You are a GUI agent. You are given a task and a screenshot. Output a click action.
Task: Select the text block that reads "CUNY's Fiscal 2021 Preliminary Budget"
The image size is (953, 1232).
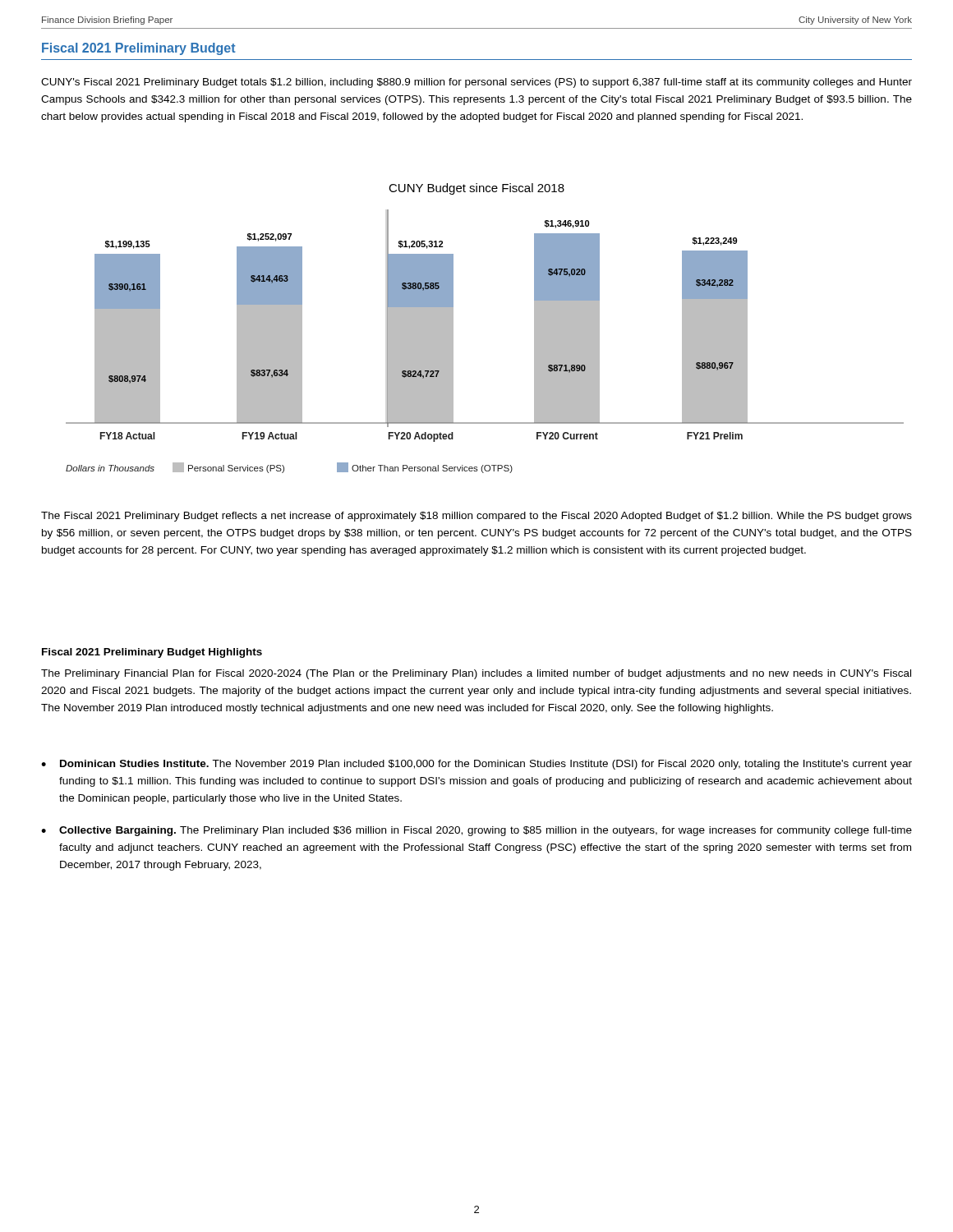[x=476, y=99]
